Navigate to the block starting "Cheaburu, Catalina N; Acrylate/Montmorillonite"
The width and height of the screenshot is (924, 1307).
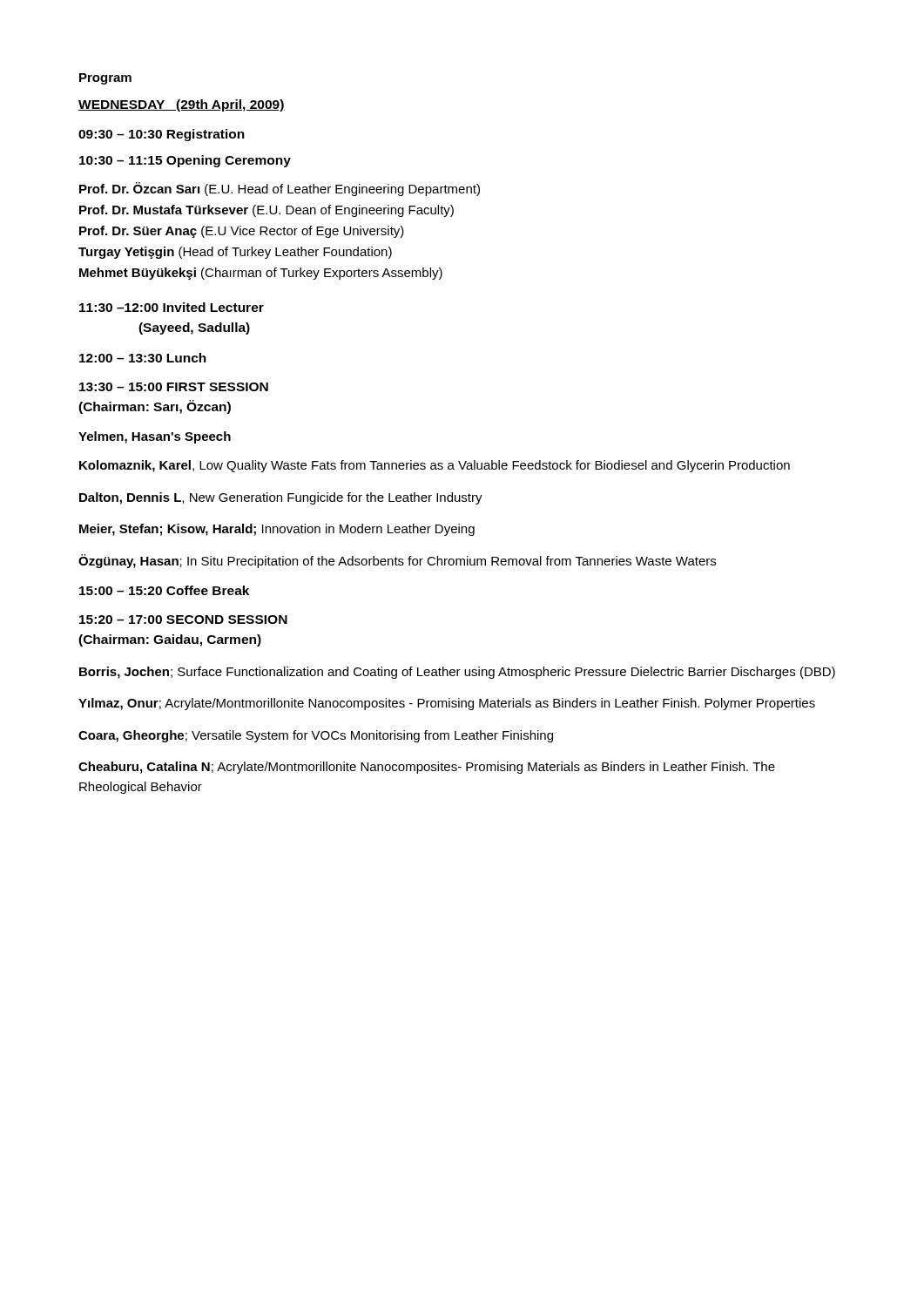tap(427, 776)
